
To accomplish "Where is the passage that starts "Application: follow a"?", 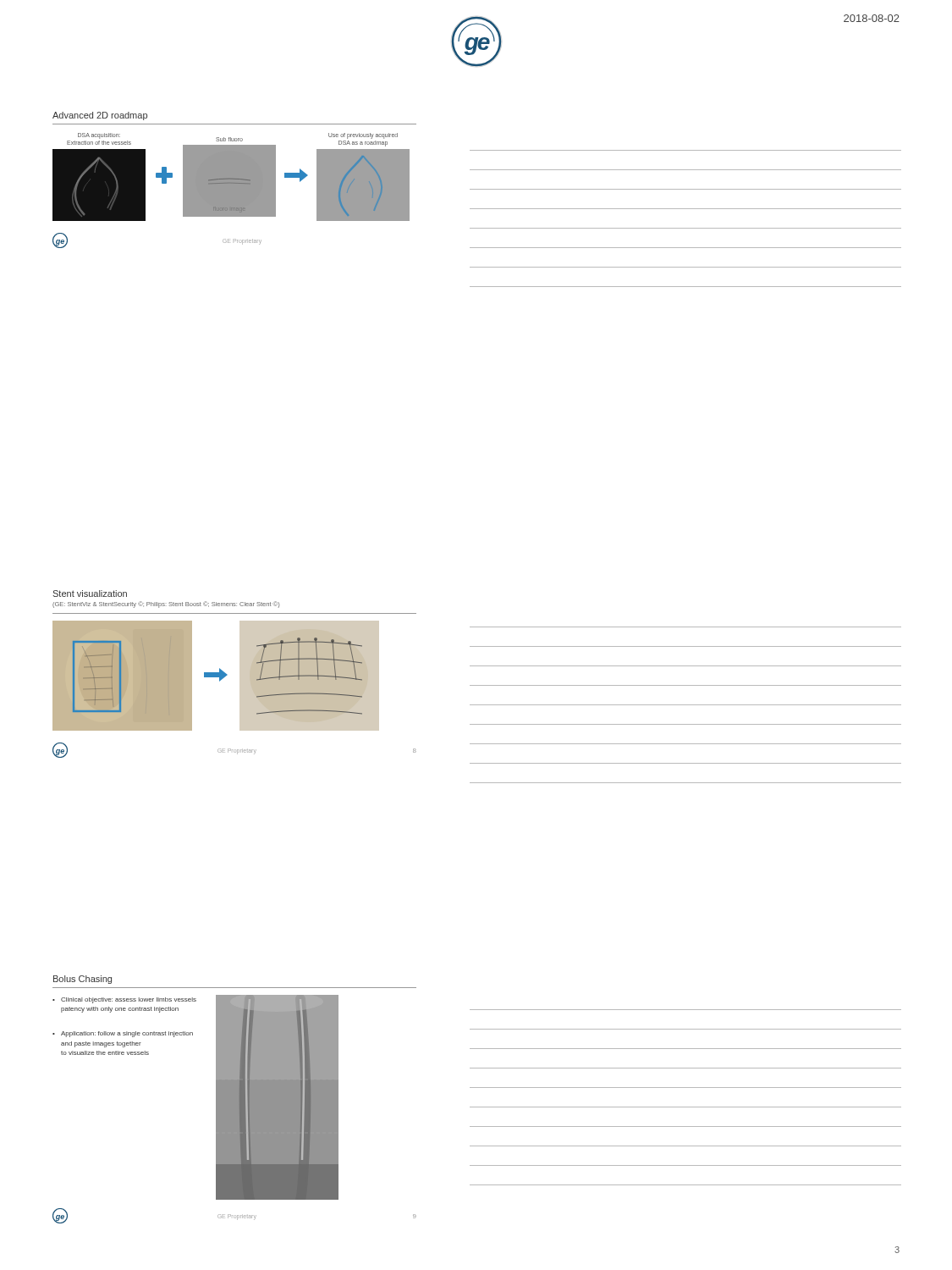I will (127, 1043).
